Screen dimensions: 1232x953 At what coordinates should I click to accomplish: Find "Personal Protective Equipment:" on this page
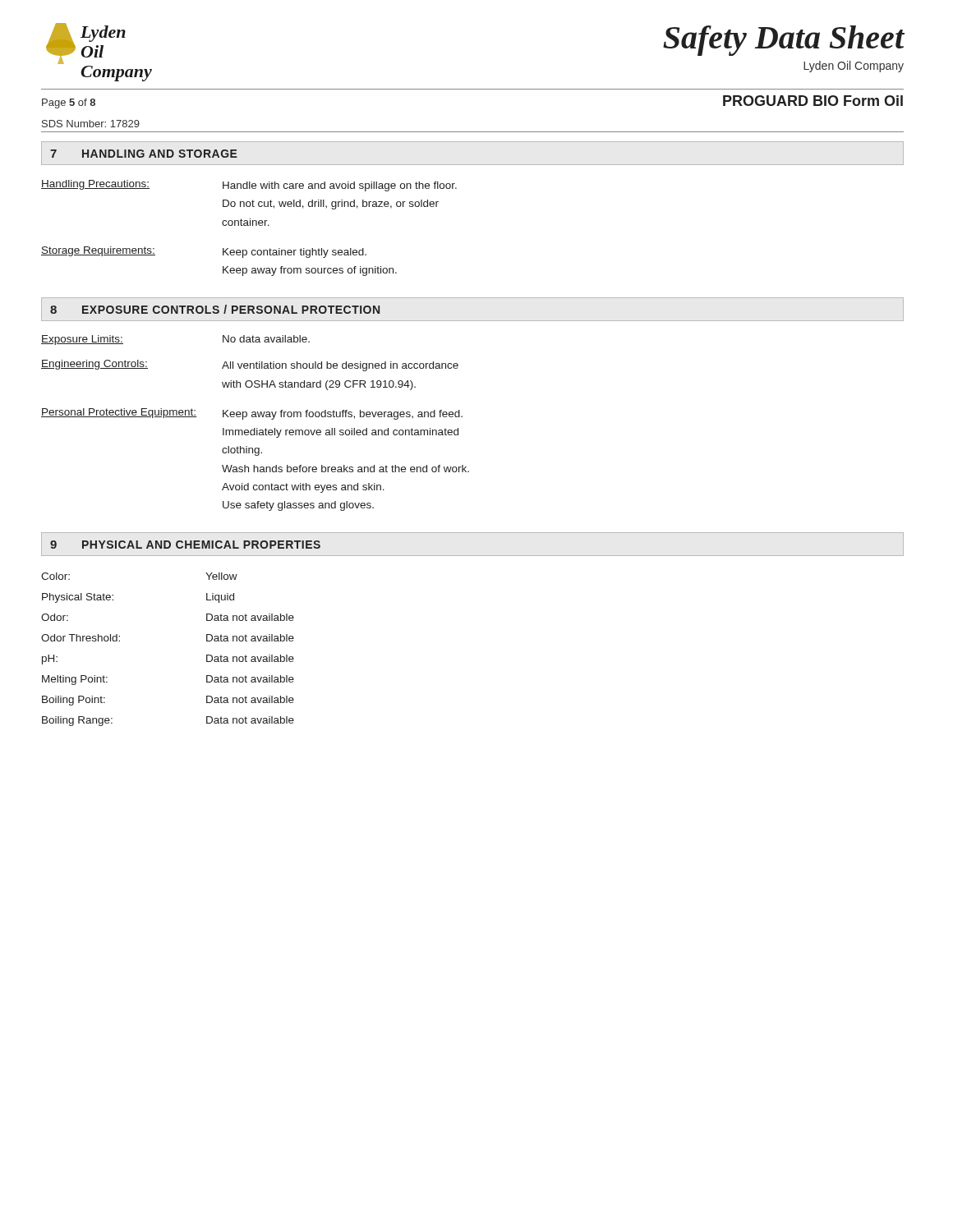119,412
